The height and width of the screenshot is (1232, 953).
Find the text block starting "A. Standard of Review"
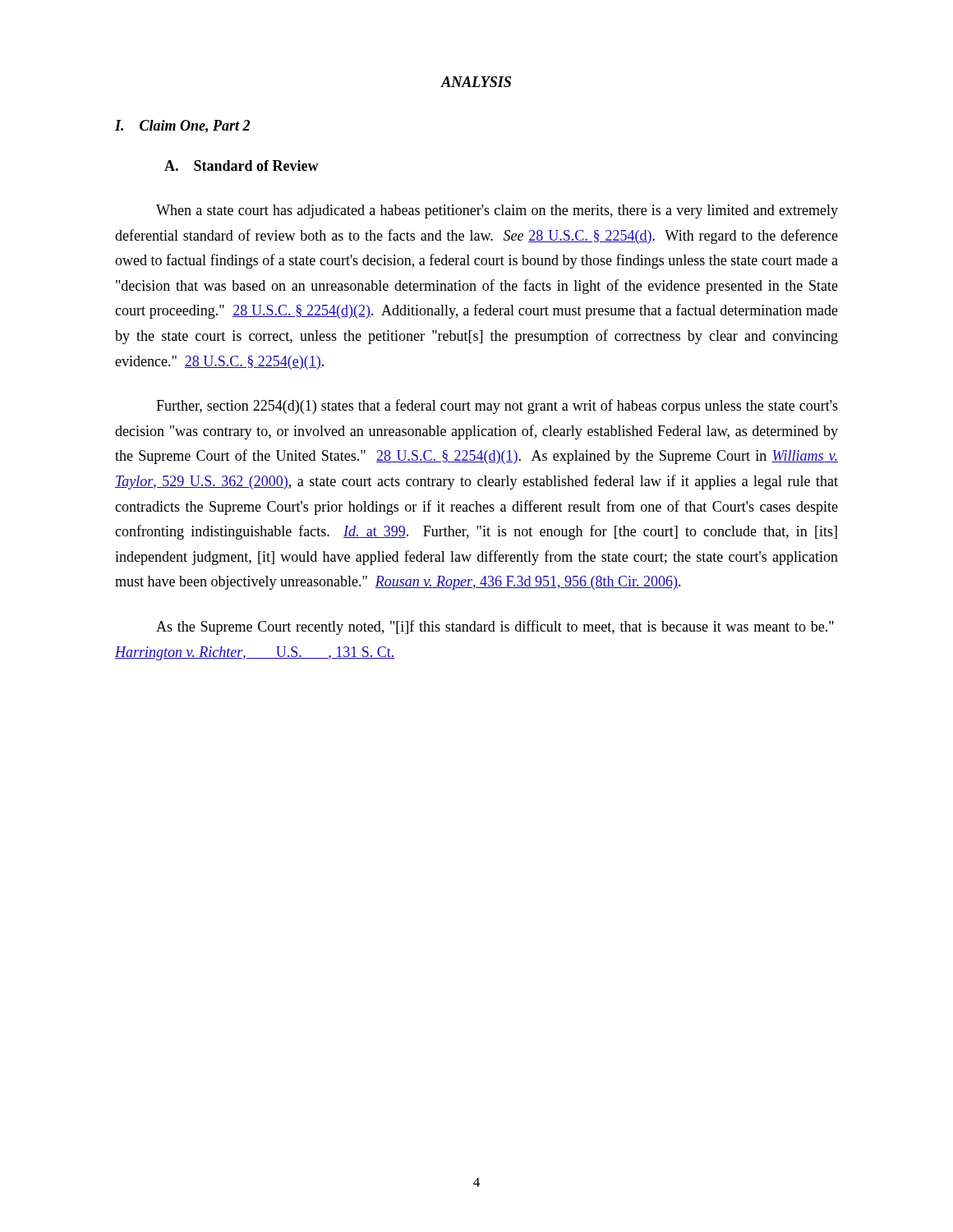point(241,166)
